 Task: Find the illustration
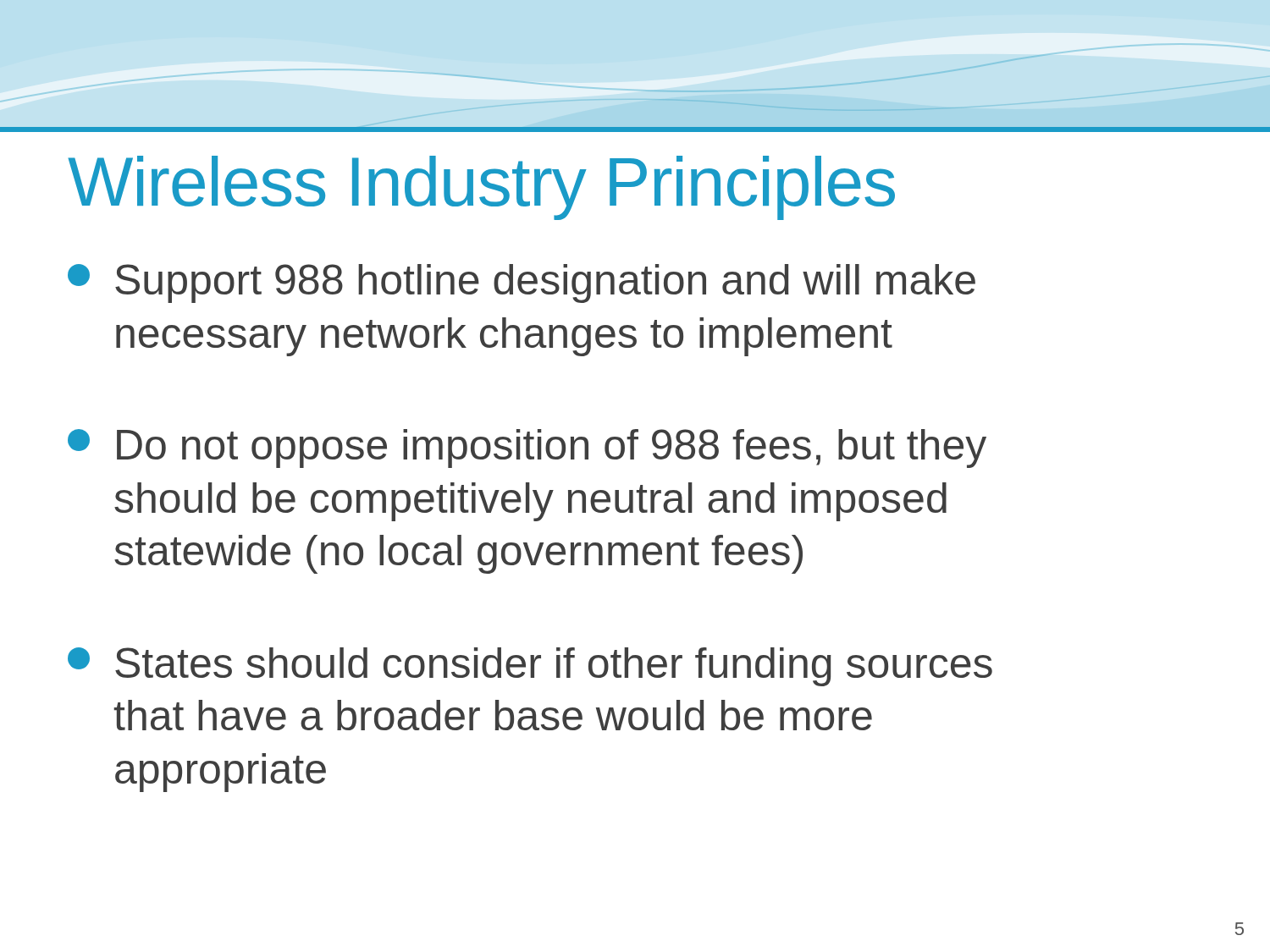(635, 66)
